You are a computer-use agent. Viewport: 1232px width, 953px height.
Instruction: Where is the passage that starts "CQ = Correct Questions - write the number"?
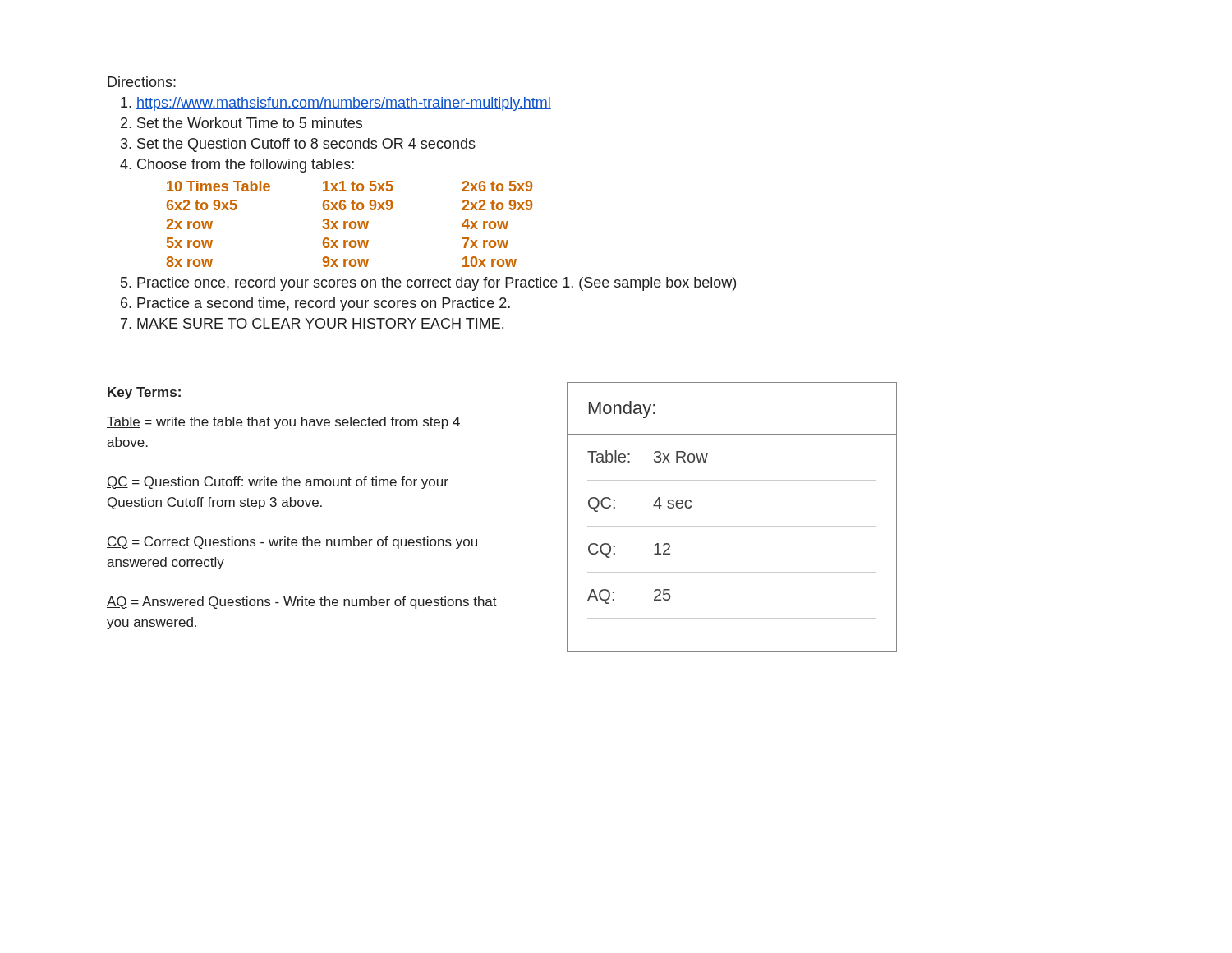(x=292, y=552)
